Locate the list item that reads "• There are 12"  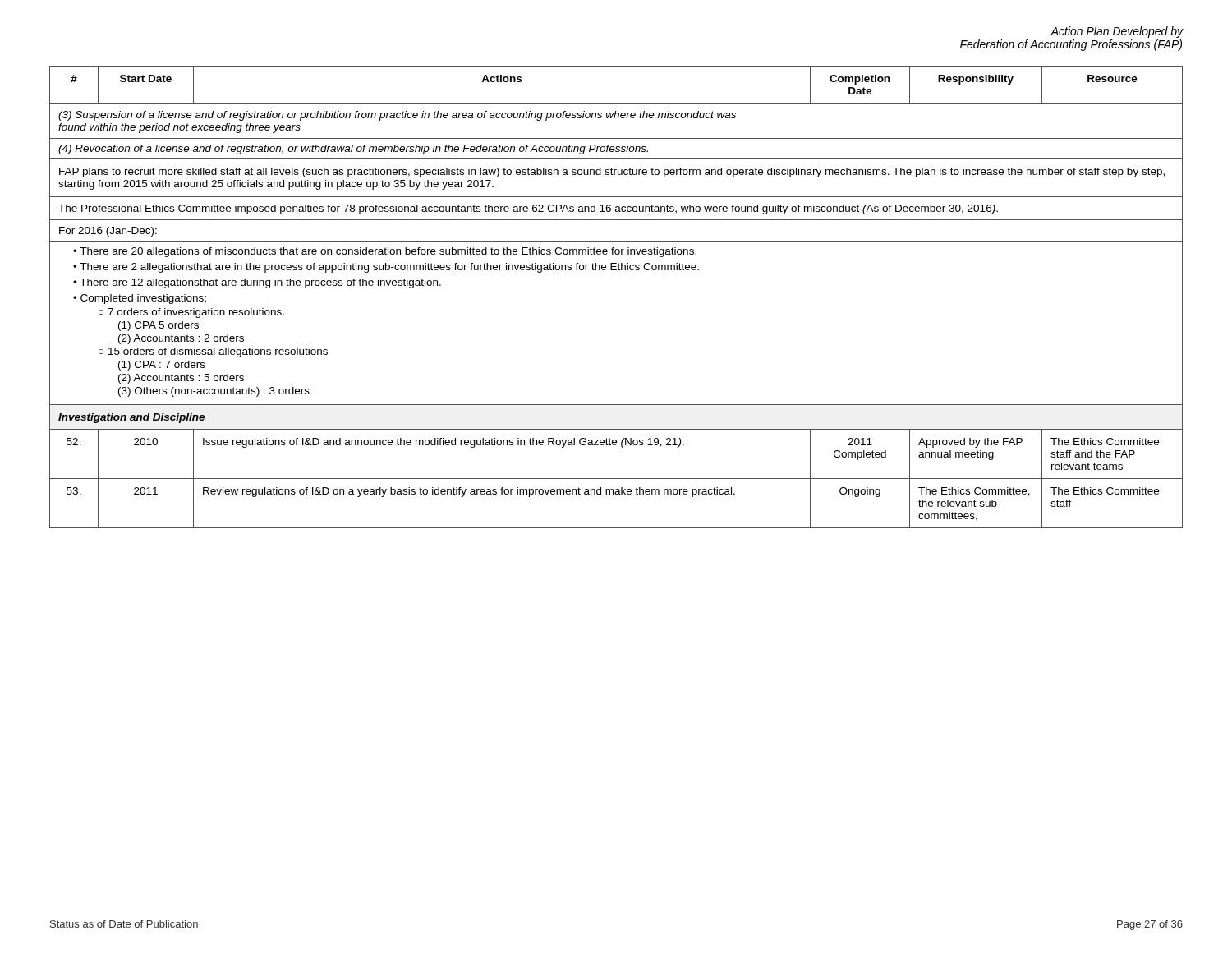tap(257, 282)
